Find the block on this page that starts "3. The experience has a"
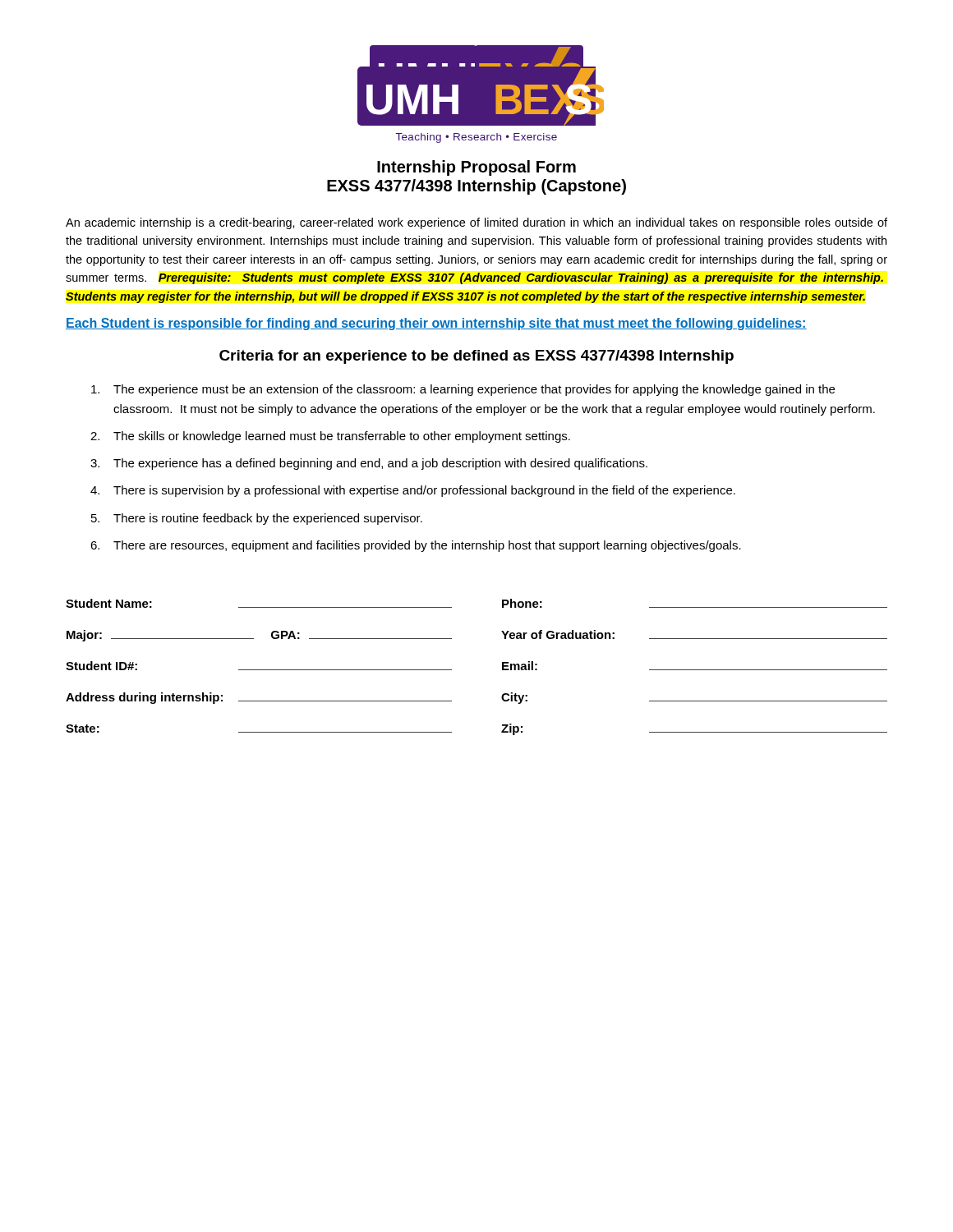953x1232 pixels. [489, 463]
